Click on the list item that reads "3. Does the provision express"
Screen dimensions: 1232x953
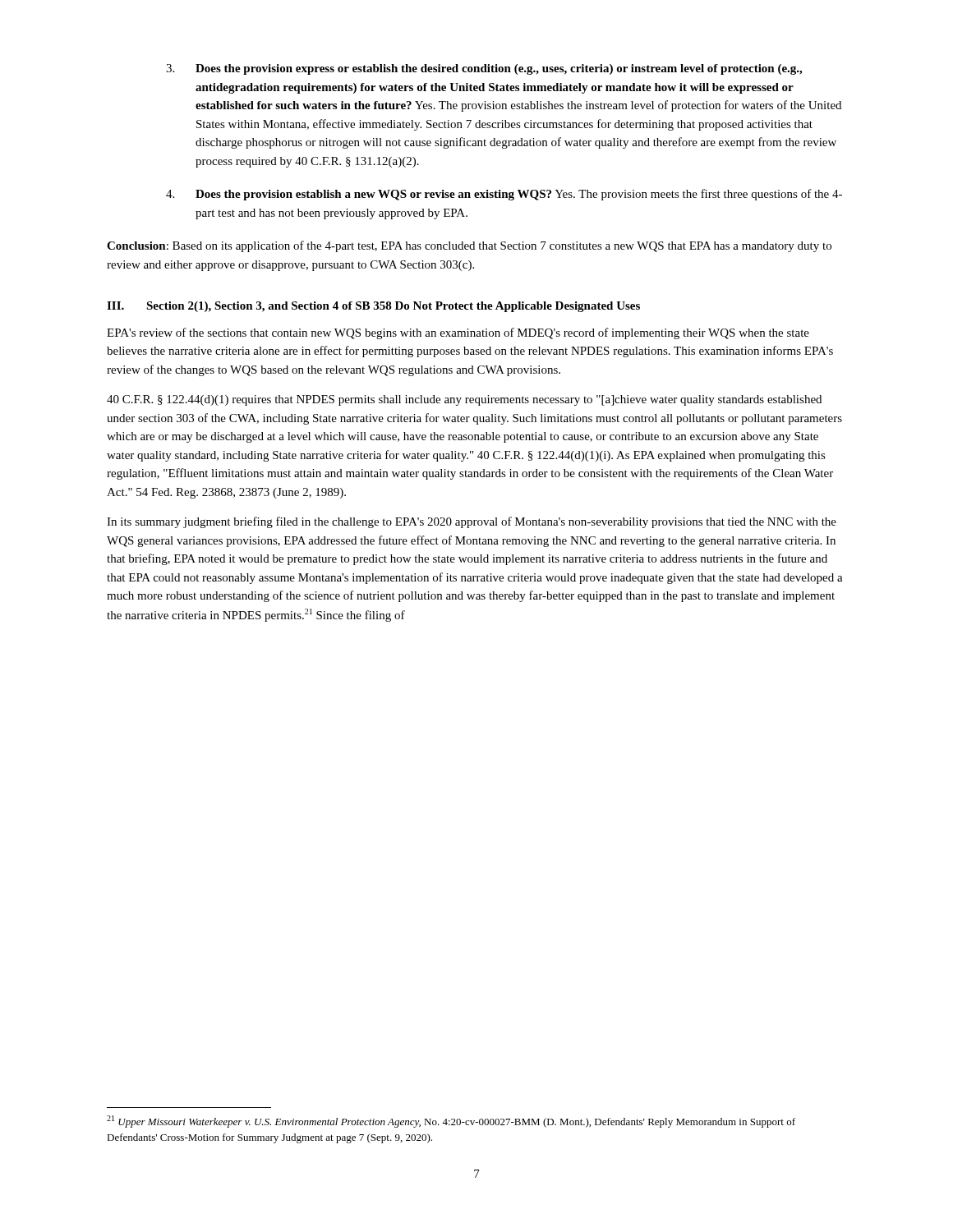pos(506,115)
